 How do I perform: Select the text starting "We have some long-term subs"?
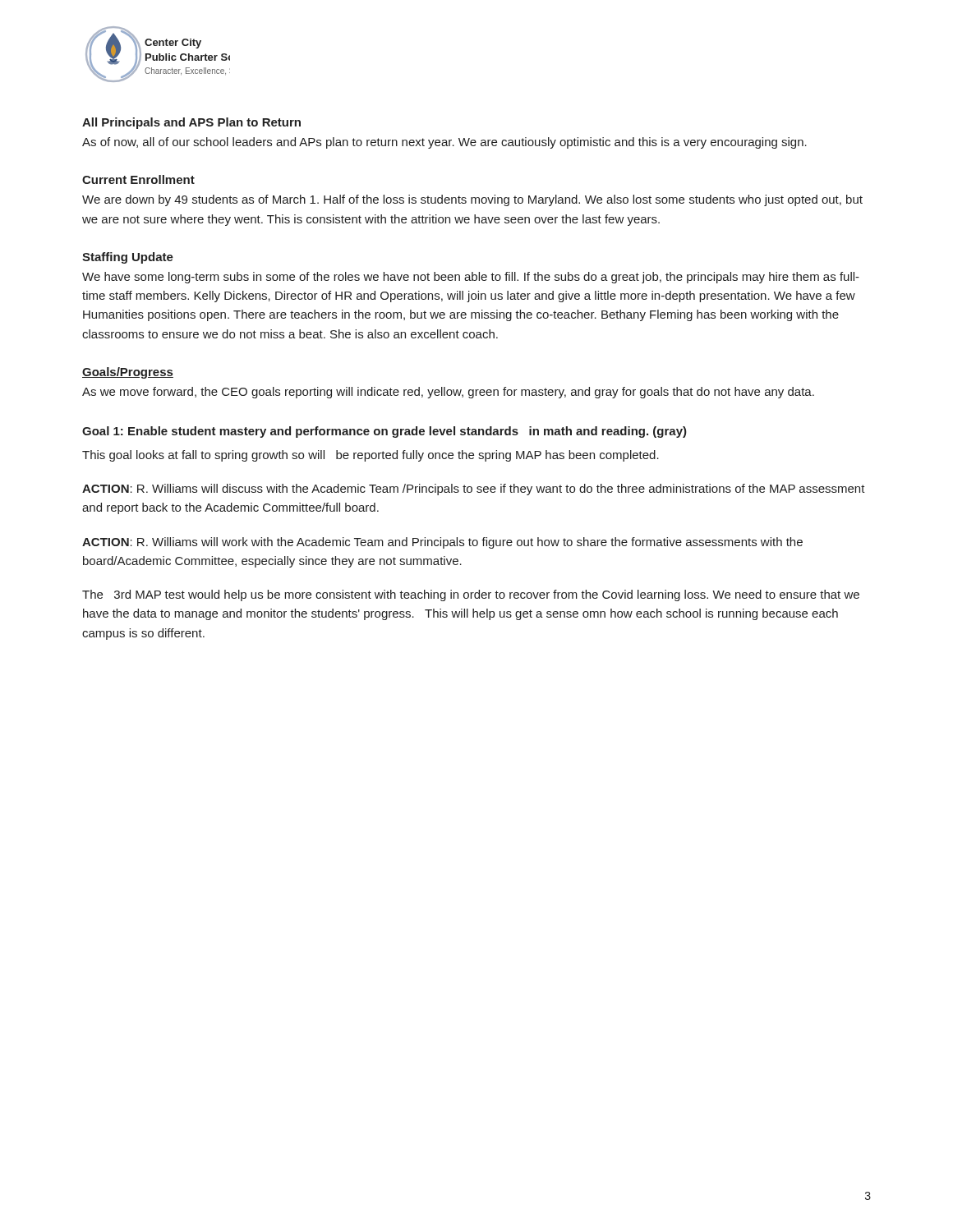[471, 305]
